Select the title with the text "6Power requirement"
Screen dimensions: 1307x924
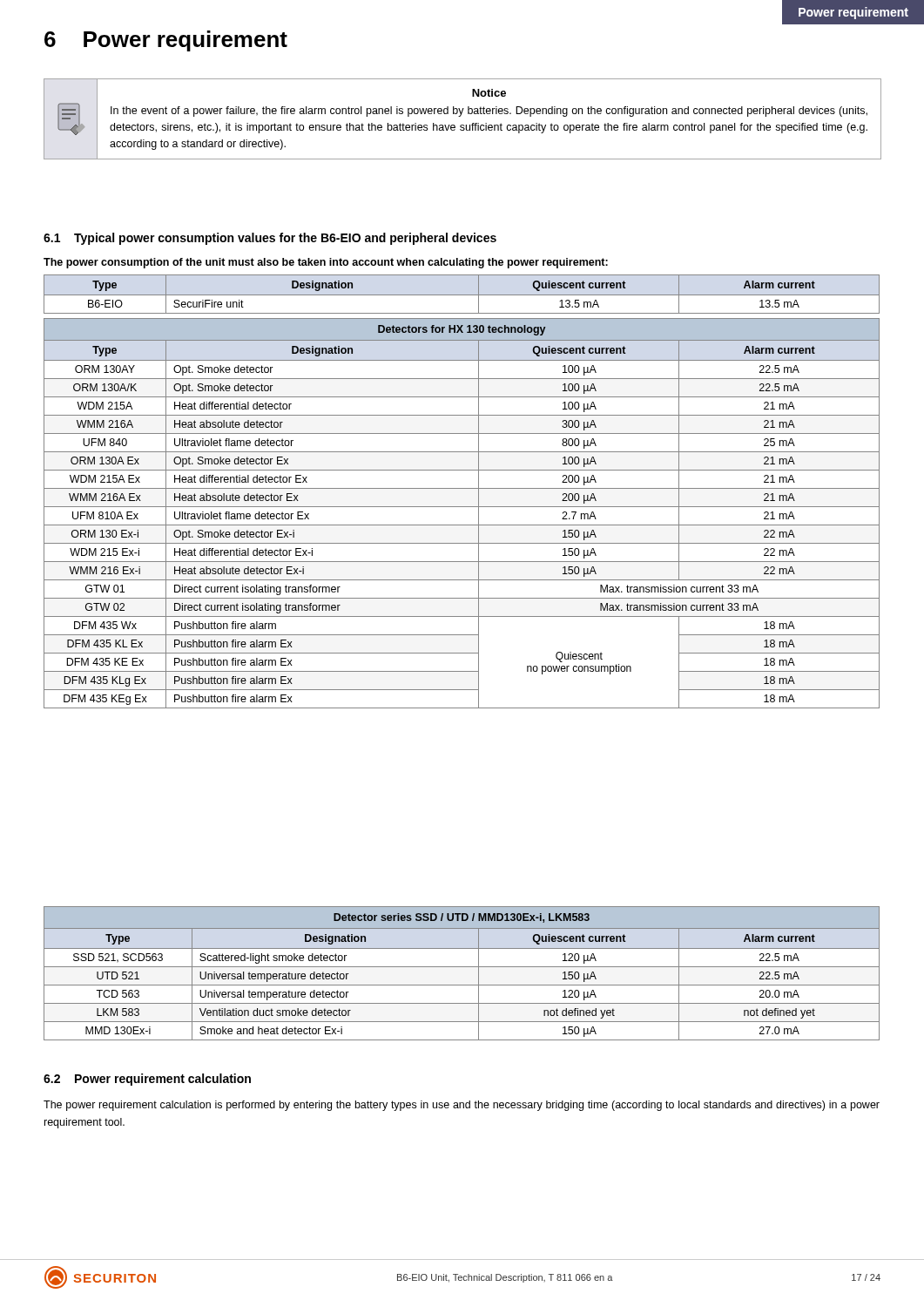pos(165,39)
